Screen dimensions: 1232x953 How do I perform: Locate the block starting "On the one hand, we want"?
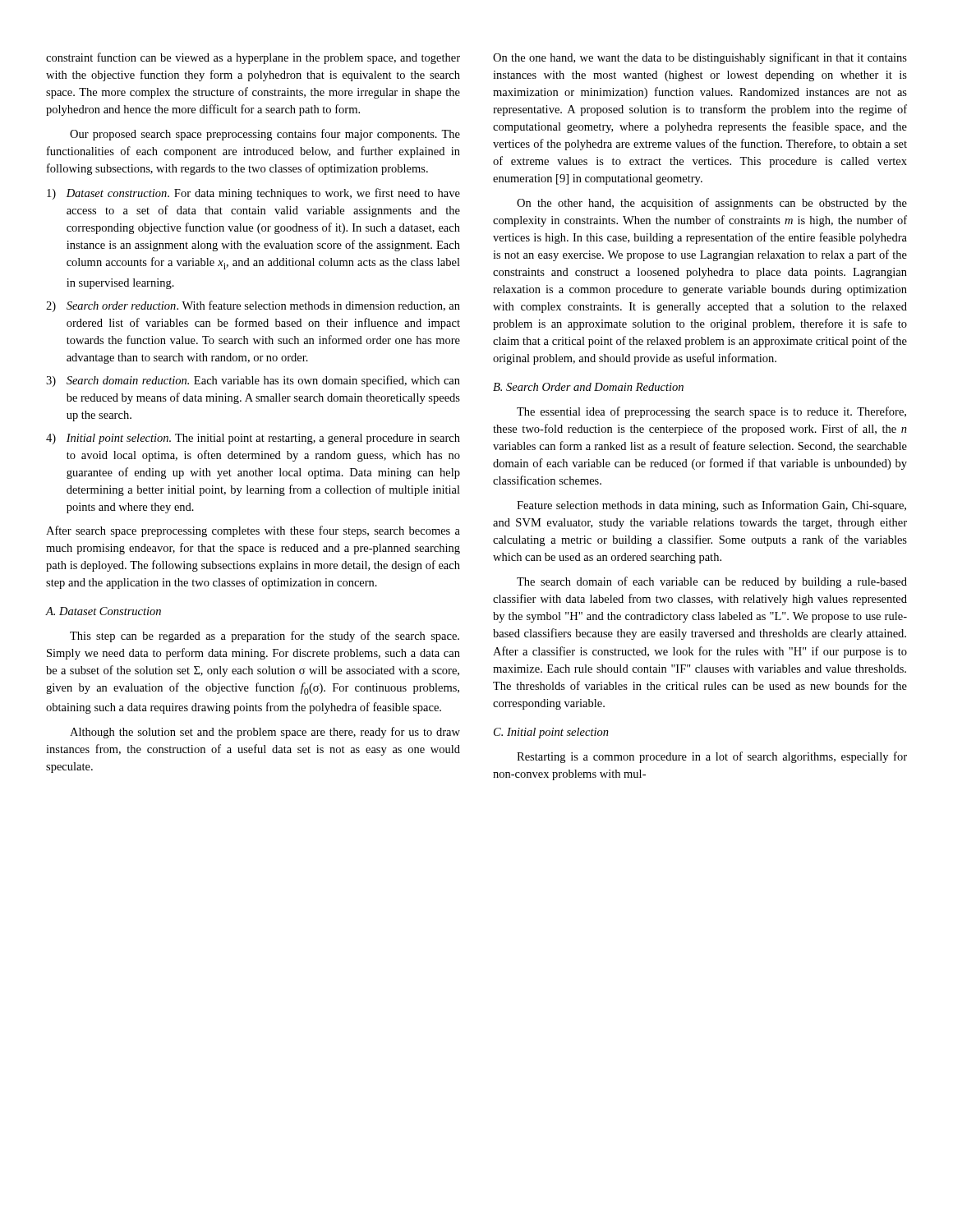pyautogui.click(x=700, y=208)
